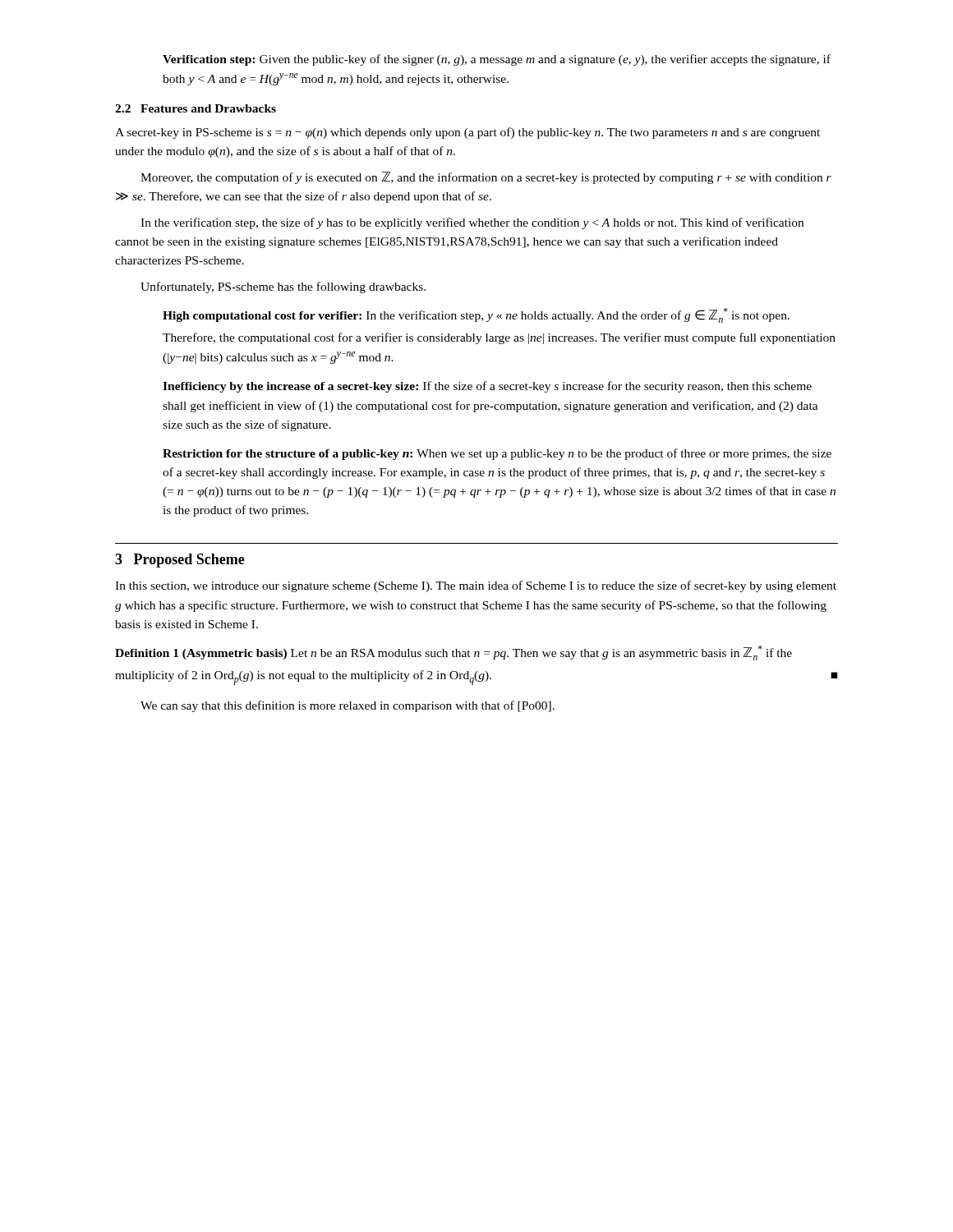
Task: Select the element starting "In the verification step,"
Action: click(x=460, y=241)
